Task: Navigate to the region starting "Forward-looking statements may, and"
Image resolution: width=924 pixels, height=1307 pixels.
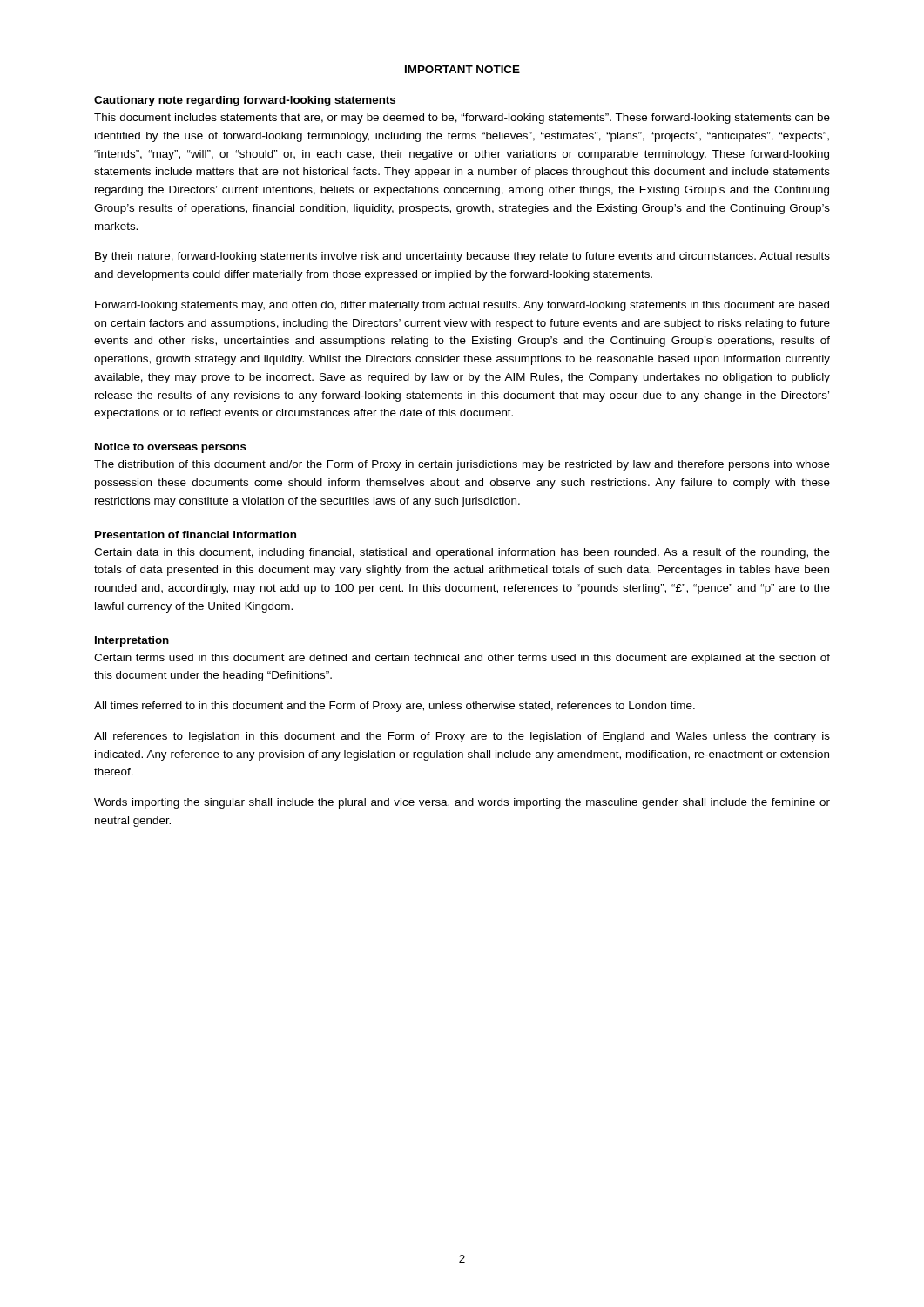Action: [x=462, y=359]
